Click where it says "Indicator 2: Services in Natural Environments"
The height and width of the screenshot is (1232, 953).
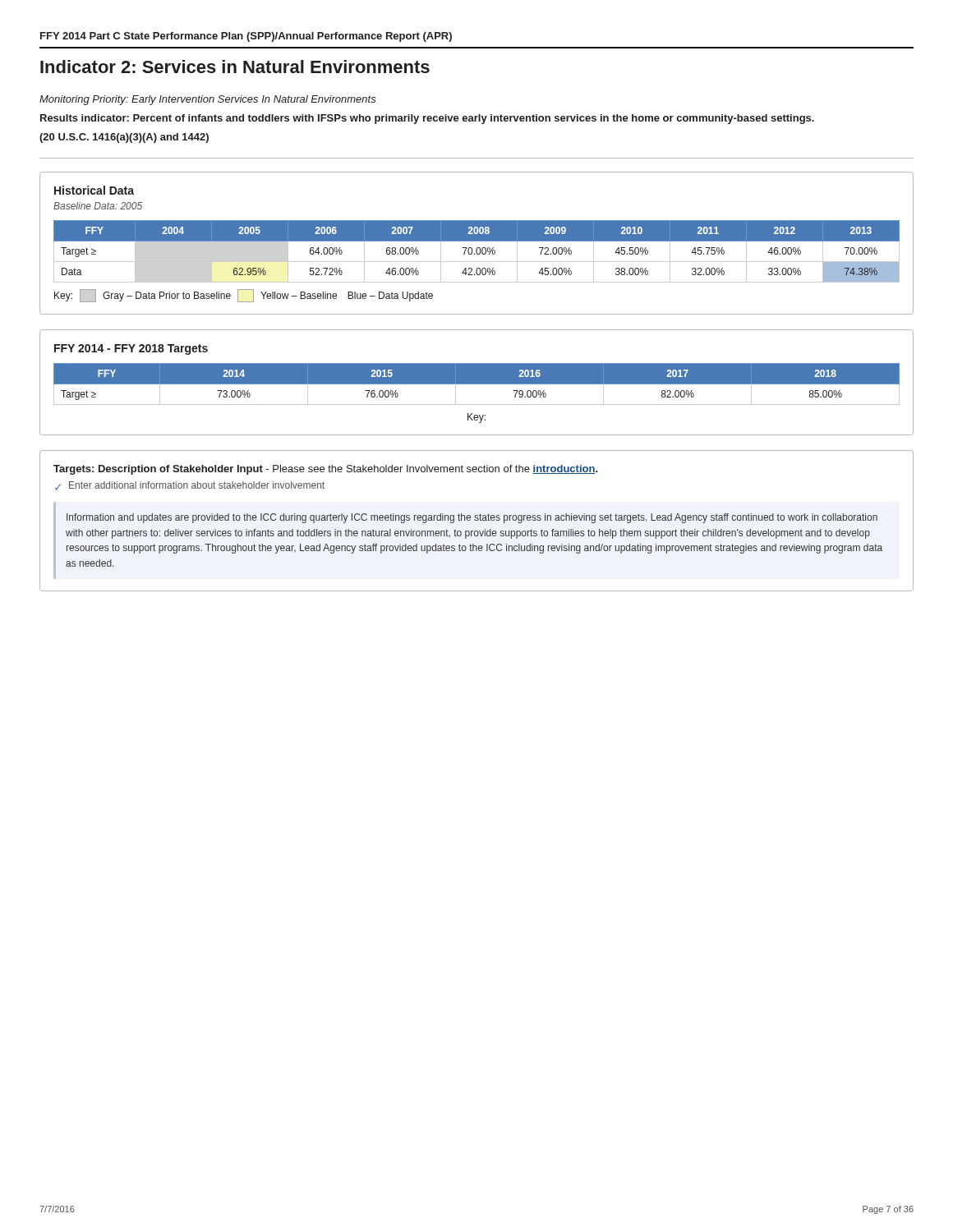coord(235,67)
